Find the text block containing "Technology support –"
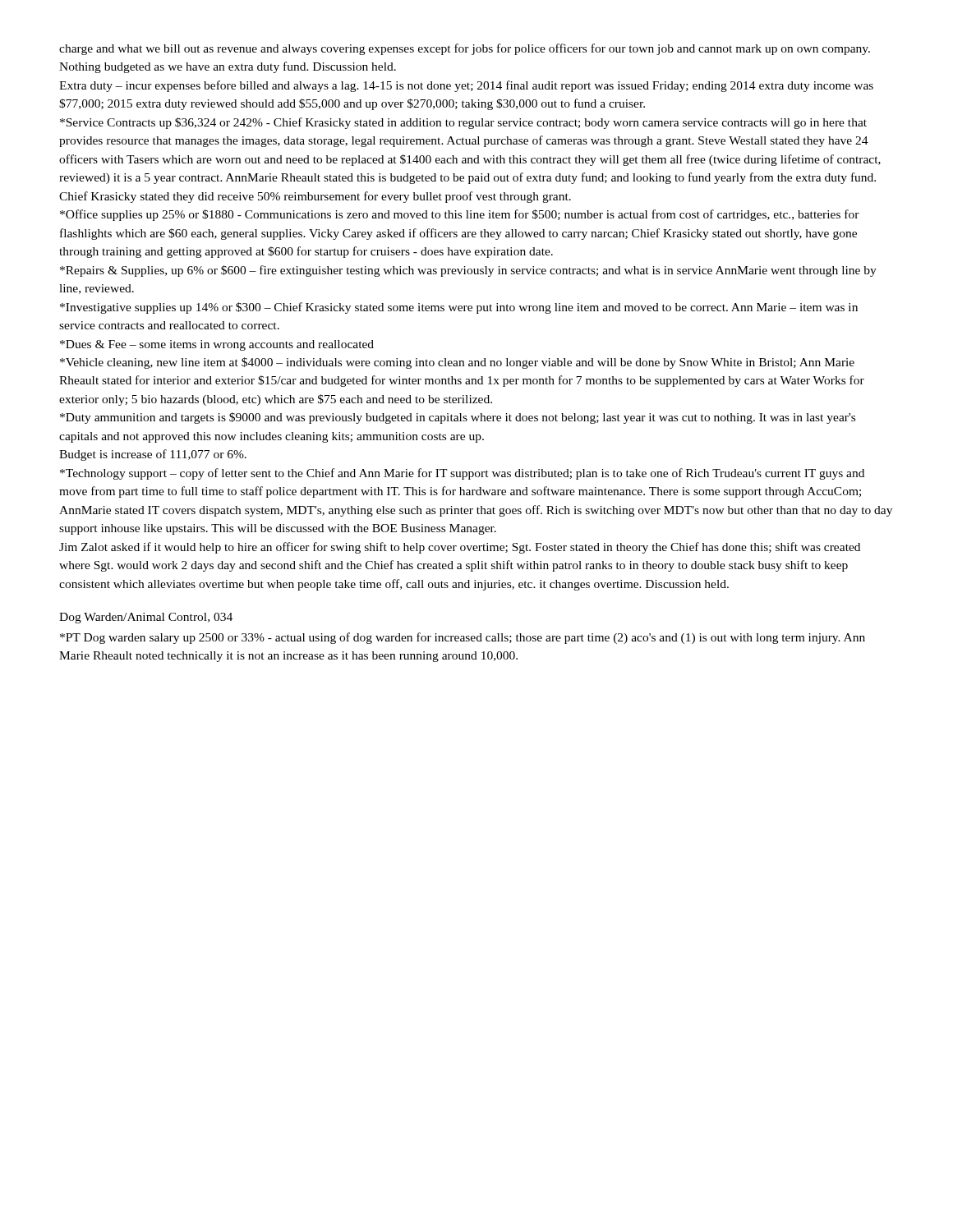 (476, 501)
